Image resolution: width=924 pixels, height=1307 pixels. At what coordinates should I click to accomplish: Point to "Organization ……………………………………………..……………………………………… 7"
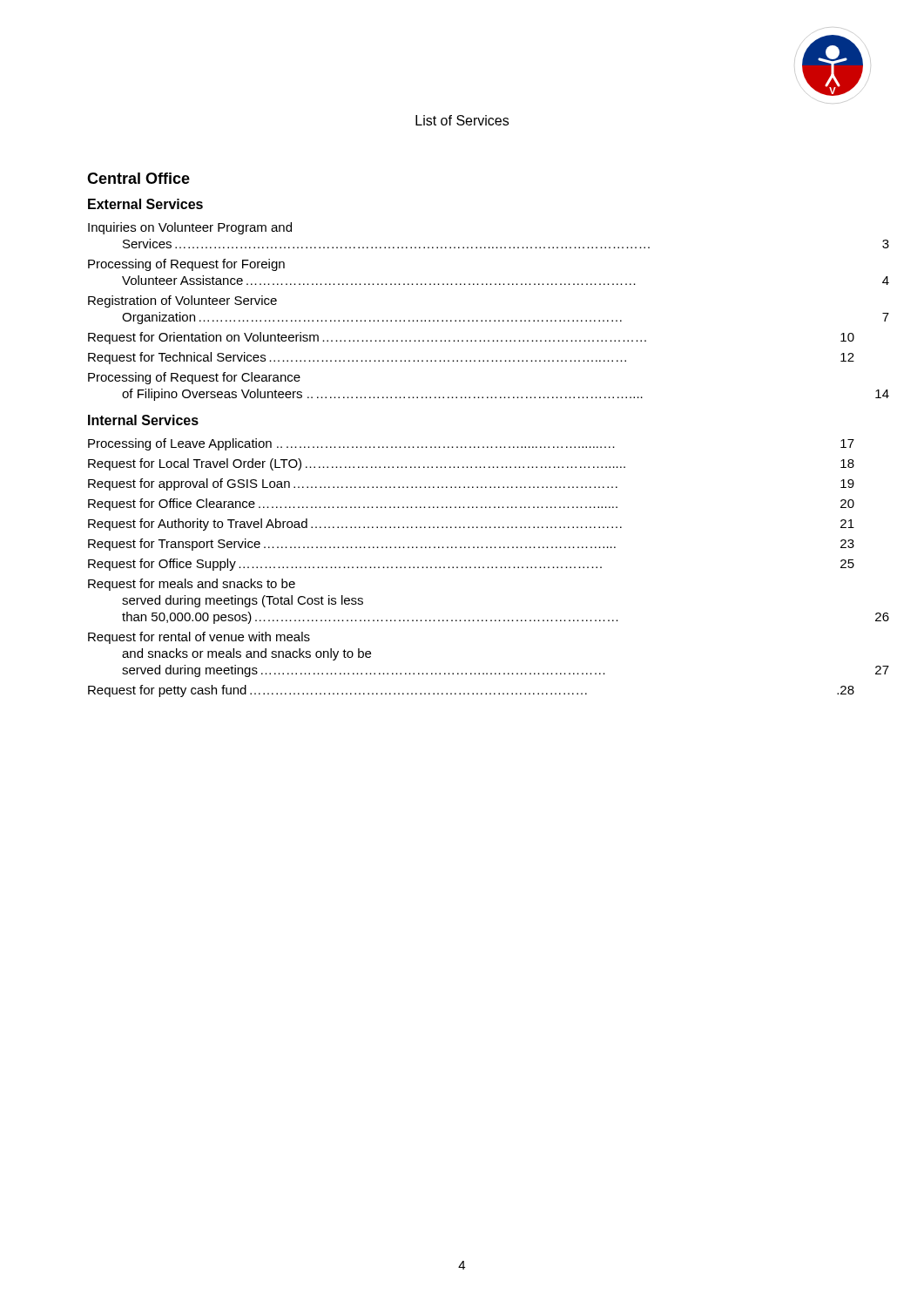click(x=506, y=317)
